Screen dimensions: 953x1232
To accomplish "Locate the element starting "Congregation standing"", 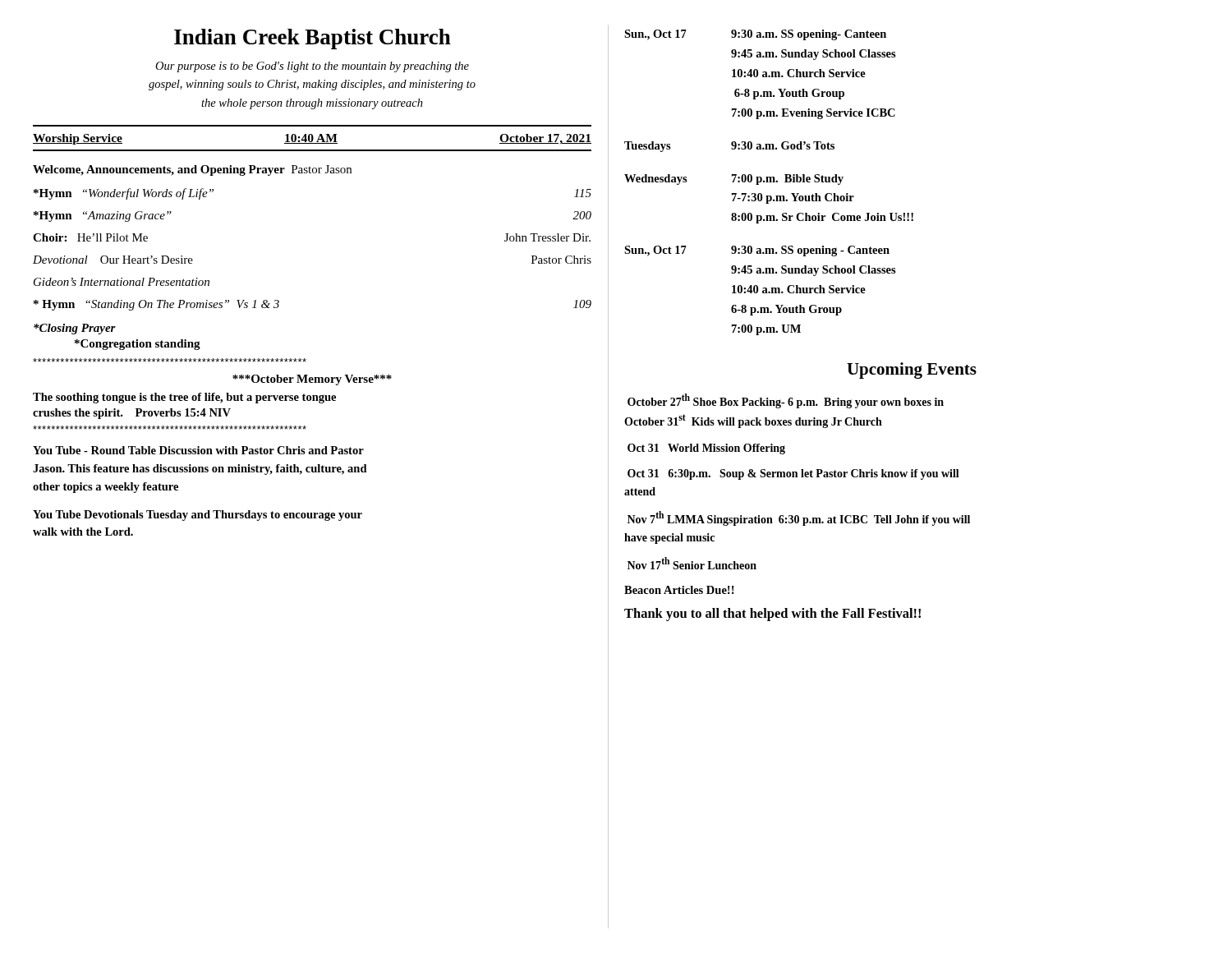I will 137,344.
